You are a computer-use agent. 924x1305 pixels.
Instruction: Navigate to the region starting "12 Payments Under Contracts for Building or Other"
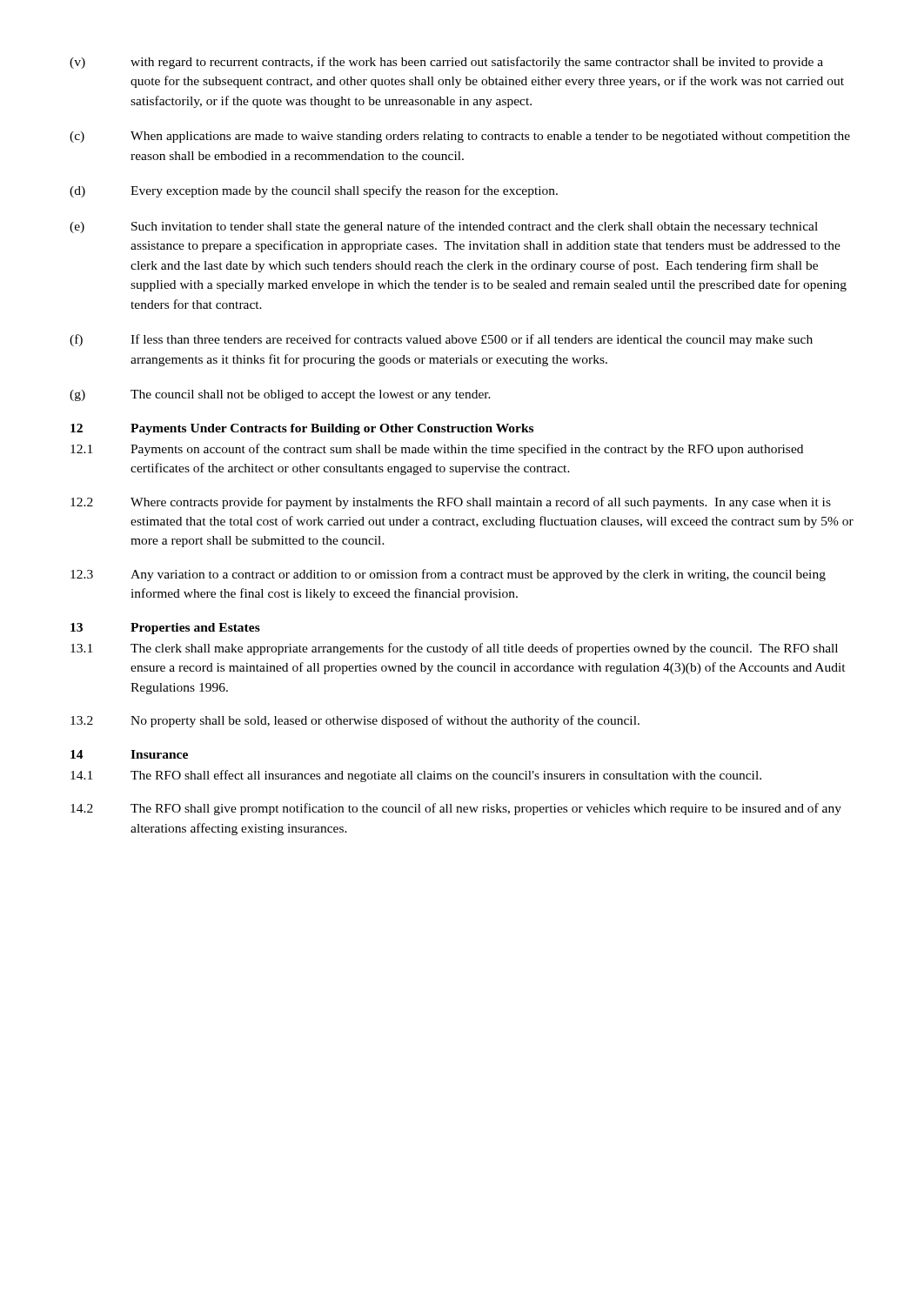[x=302, y=428]
